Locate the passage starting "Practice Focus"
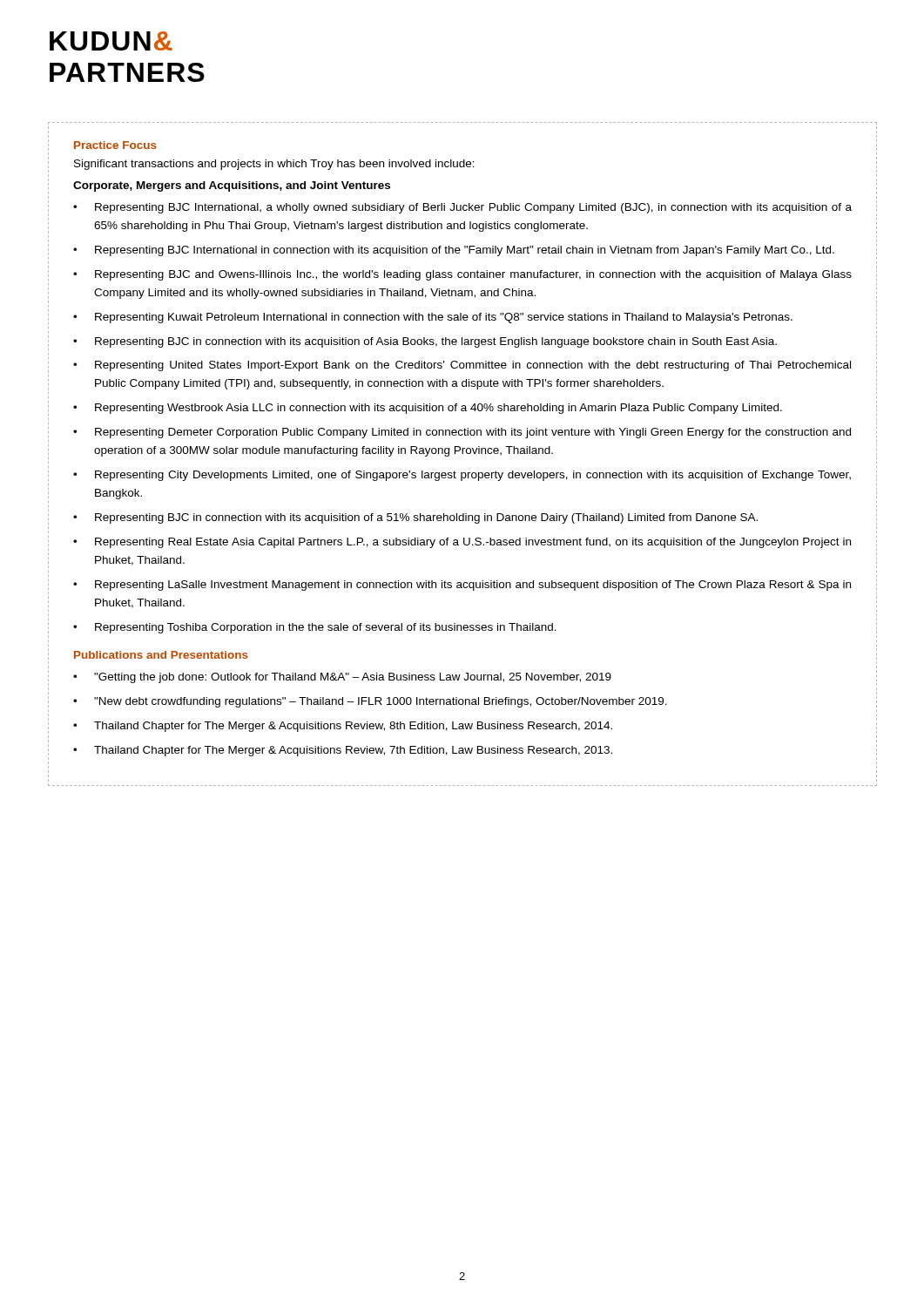Screen dimensions: 1307x924 [x=115, y=145]
